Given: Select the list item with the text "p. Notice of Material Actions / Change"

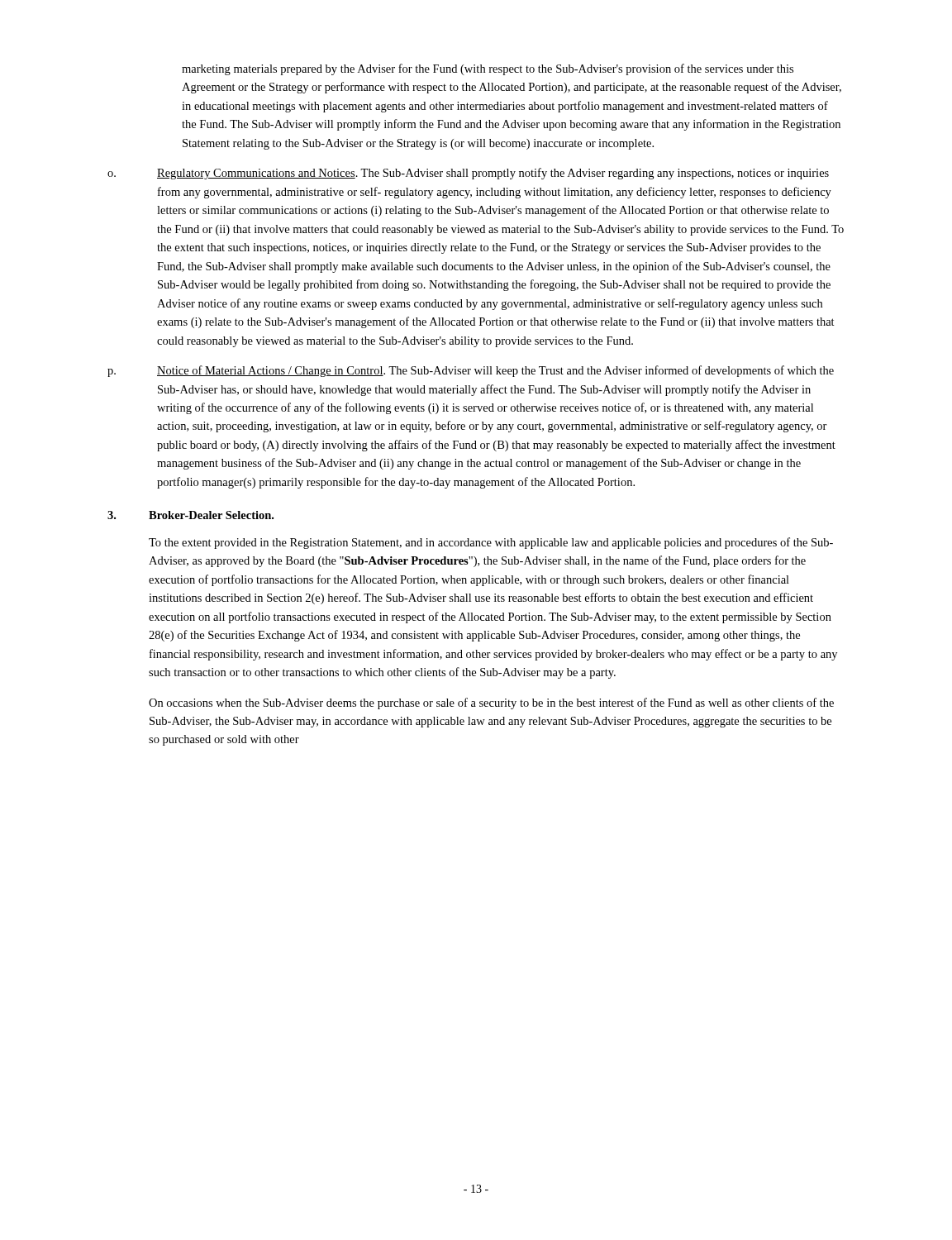Looking at the screenshot, I should click(476, 426).
